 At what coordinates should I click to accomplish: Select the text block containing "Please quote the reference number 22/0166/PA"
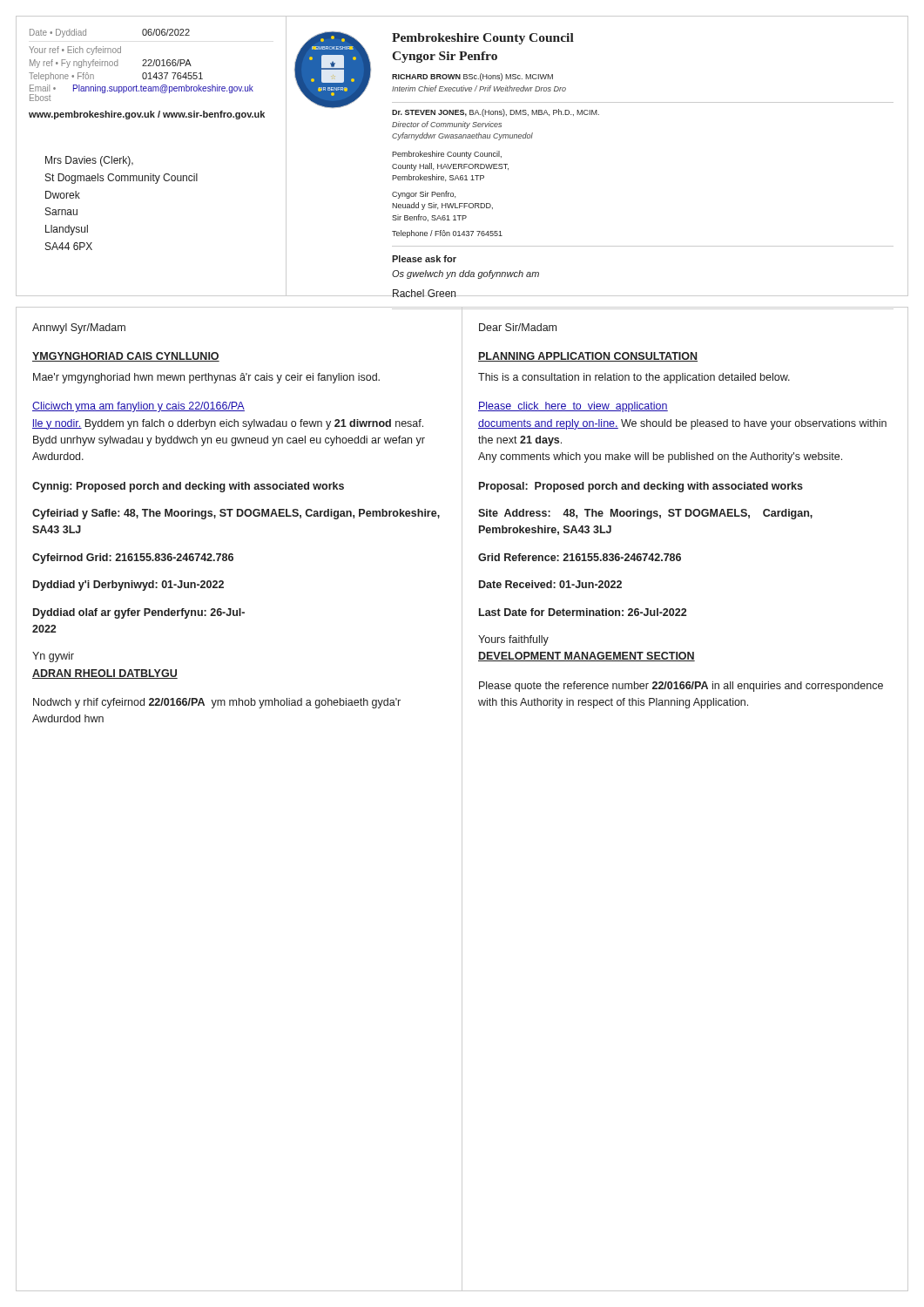(x=681, y=694)
